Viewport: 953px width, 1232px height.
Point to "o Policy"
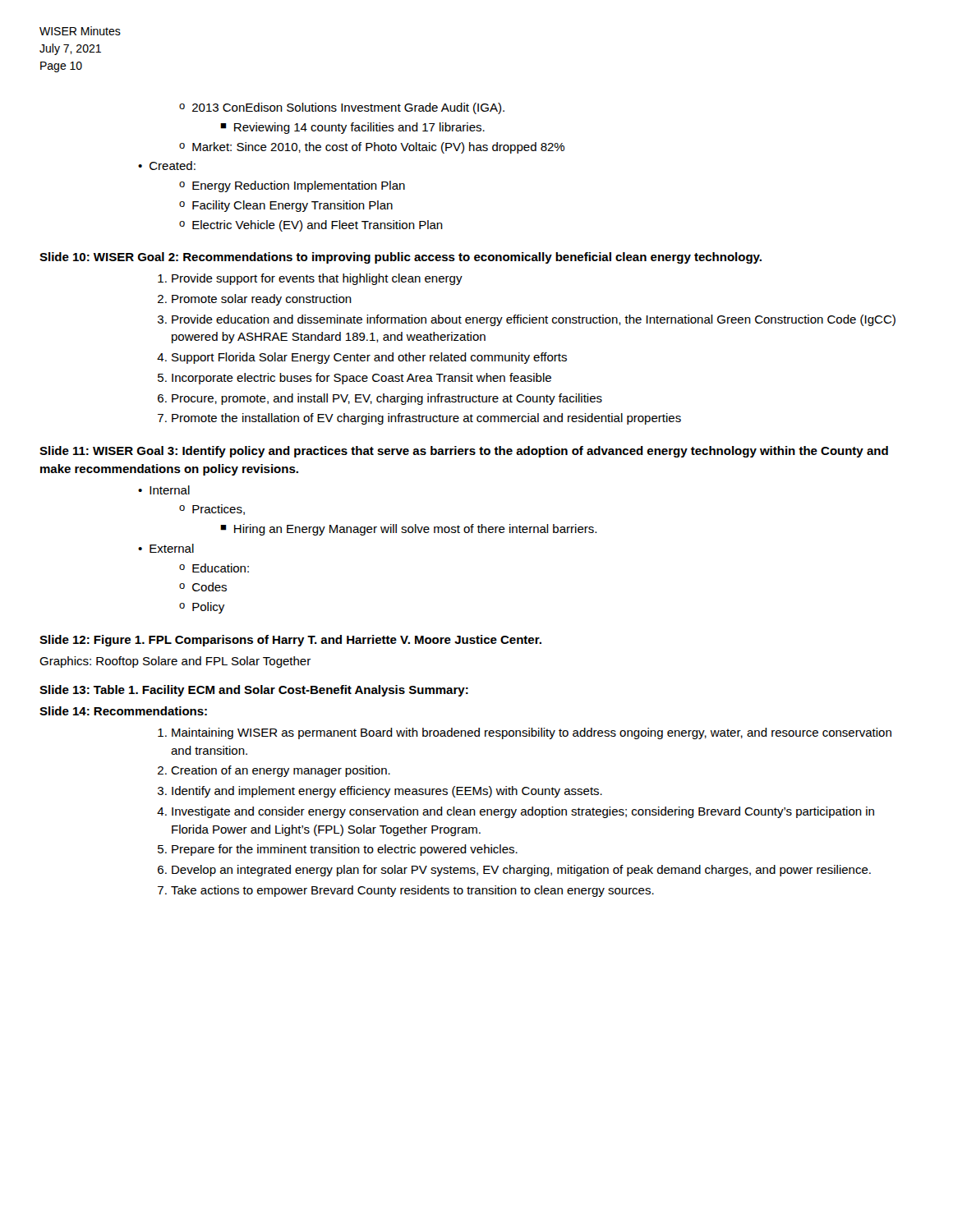202,607
